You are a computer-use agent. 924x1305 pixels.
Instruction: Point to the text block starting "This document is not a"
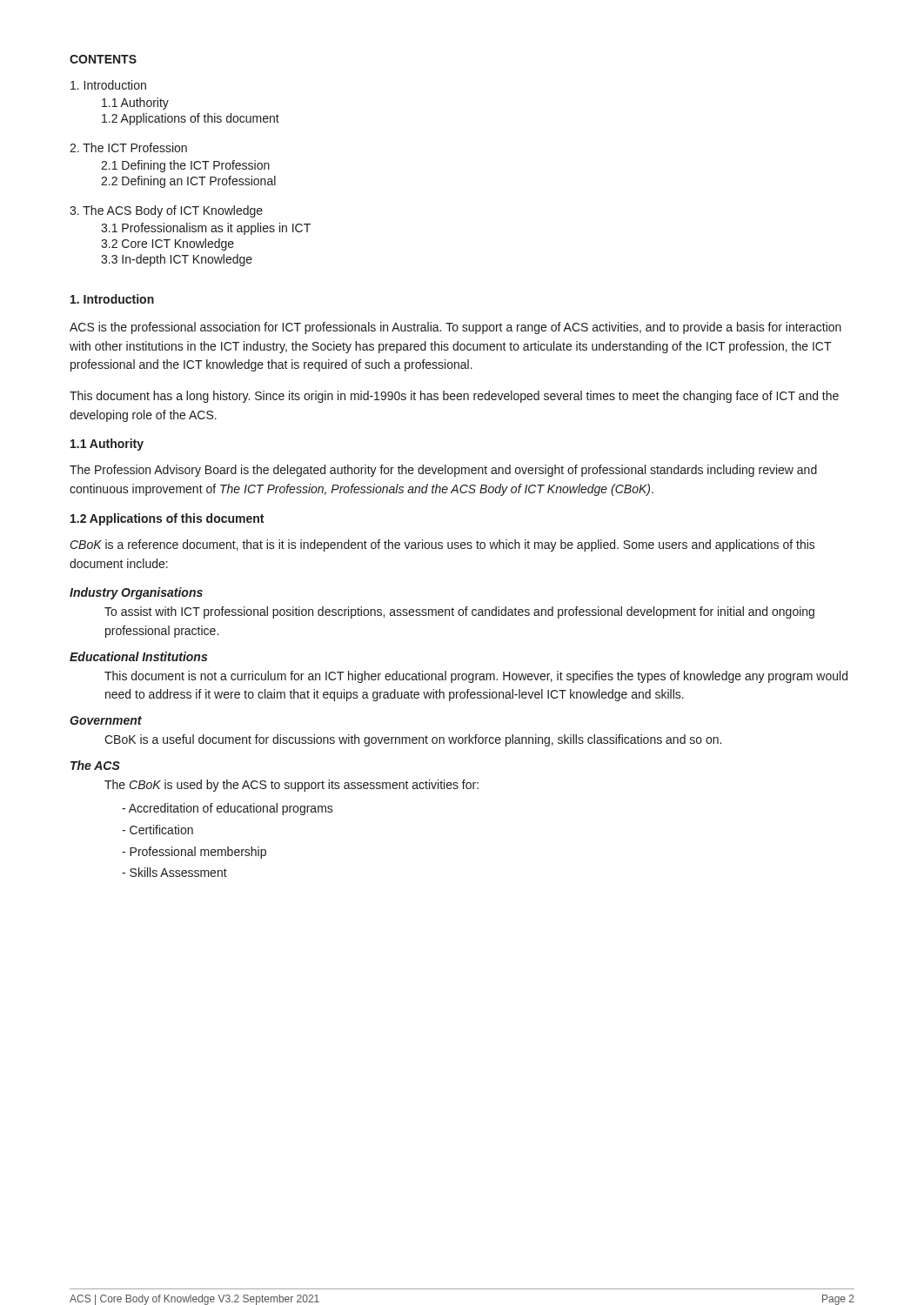point(479,686)
